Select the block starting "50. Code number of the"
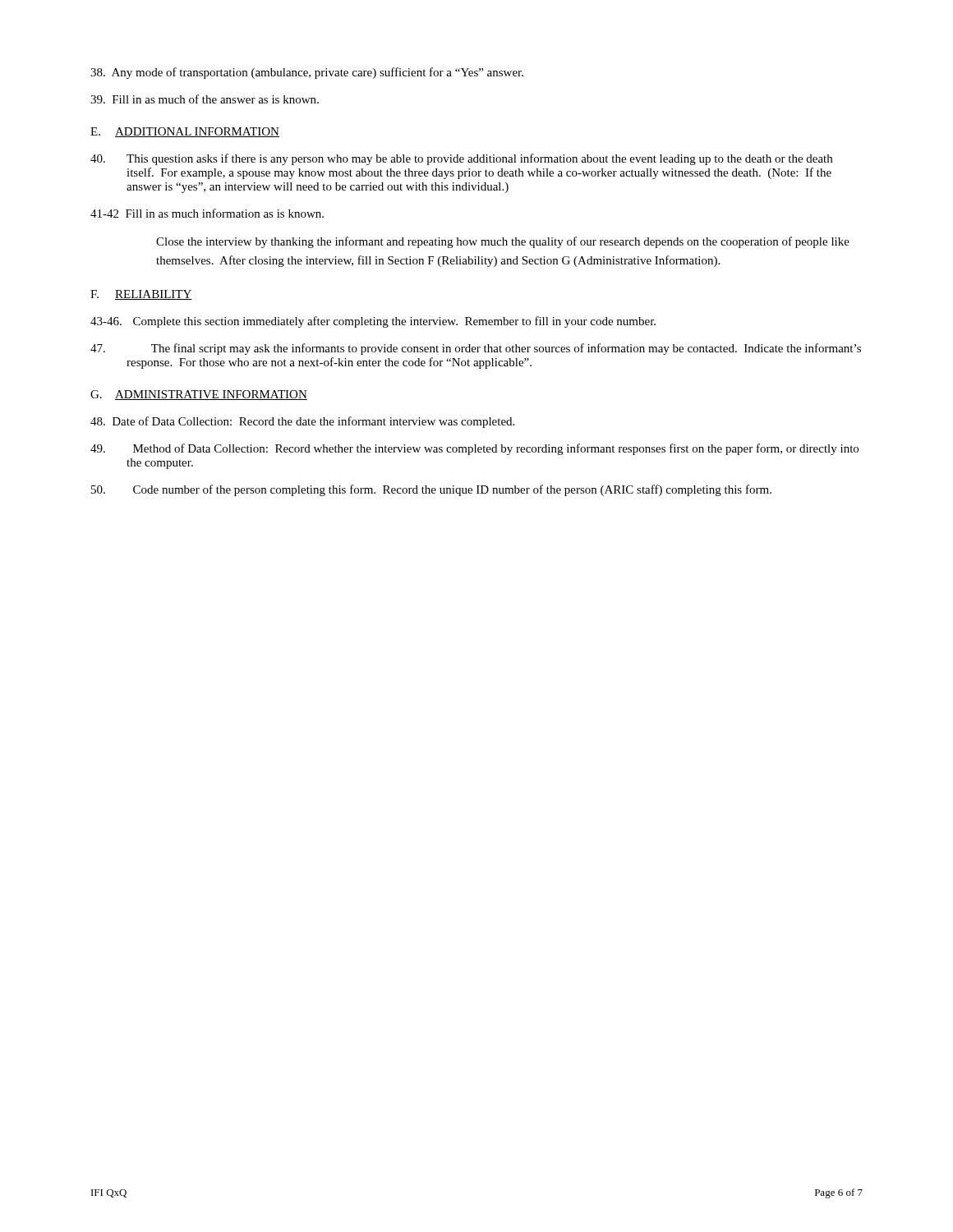This screenshot has width=953, height=1232. tap(476, 490)
